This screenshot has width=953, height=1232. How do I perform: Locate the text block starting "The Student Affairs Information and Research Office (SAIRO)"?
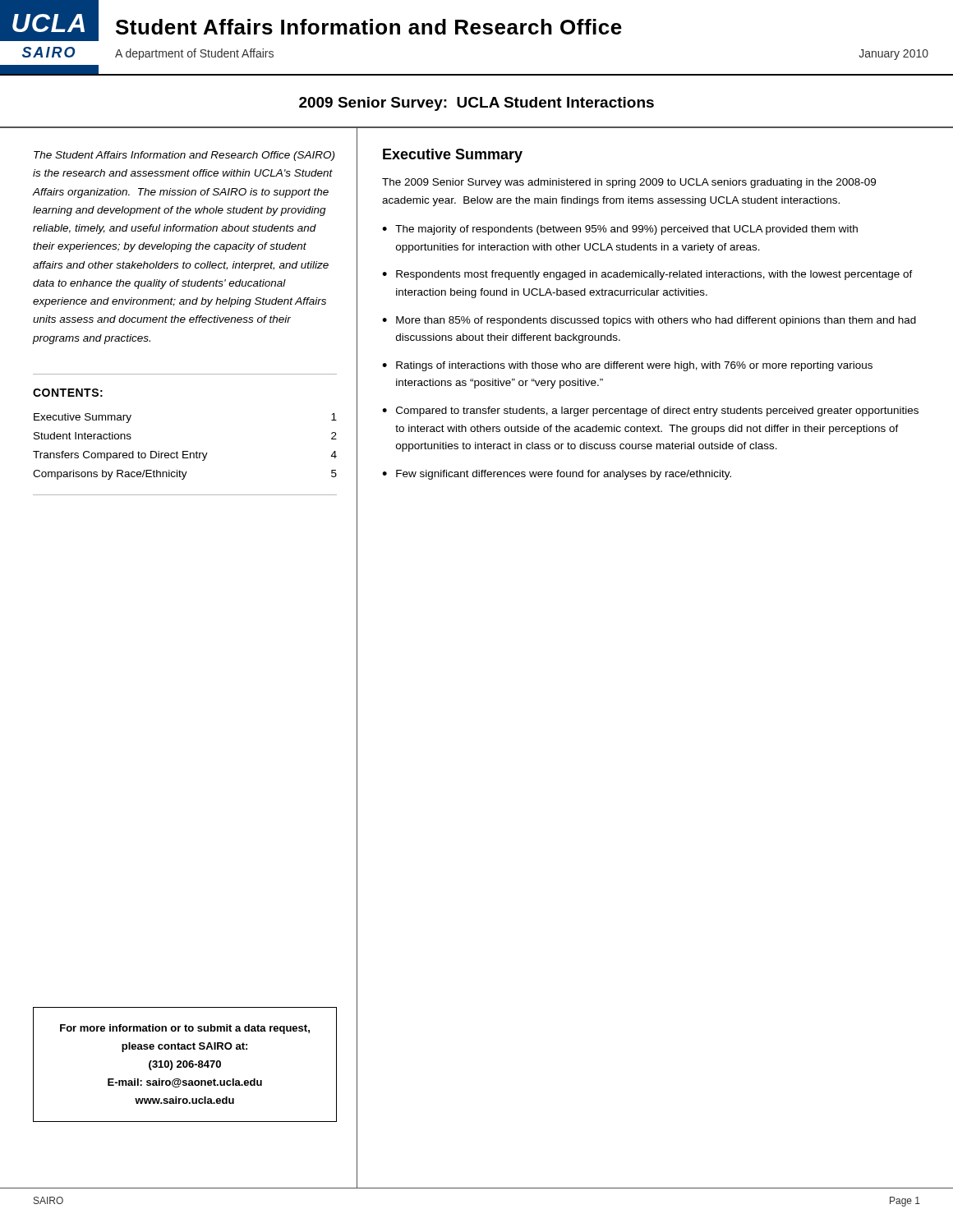click(x=184, y=246)
